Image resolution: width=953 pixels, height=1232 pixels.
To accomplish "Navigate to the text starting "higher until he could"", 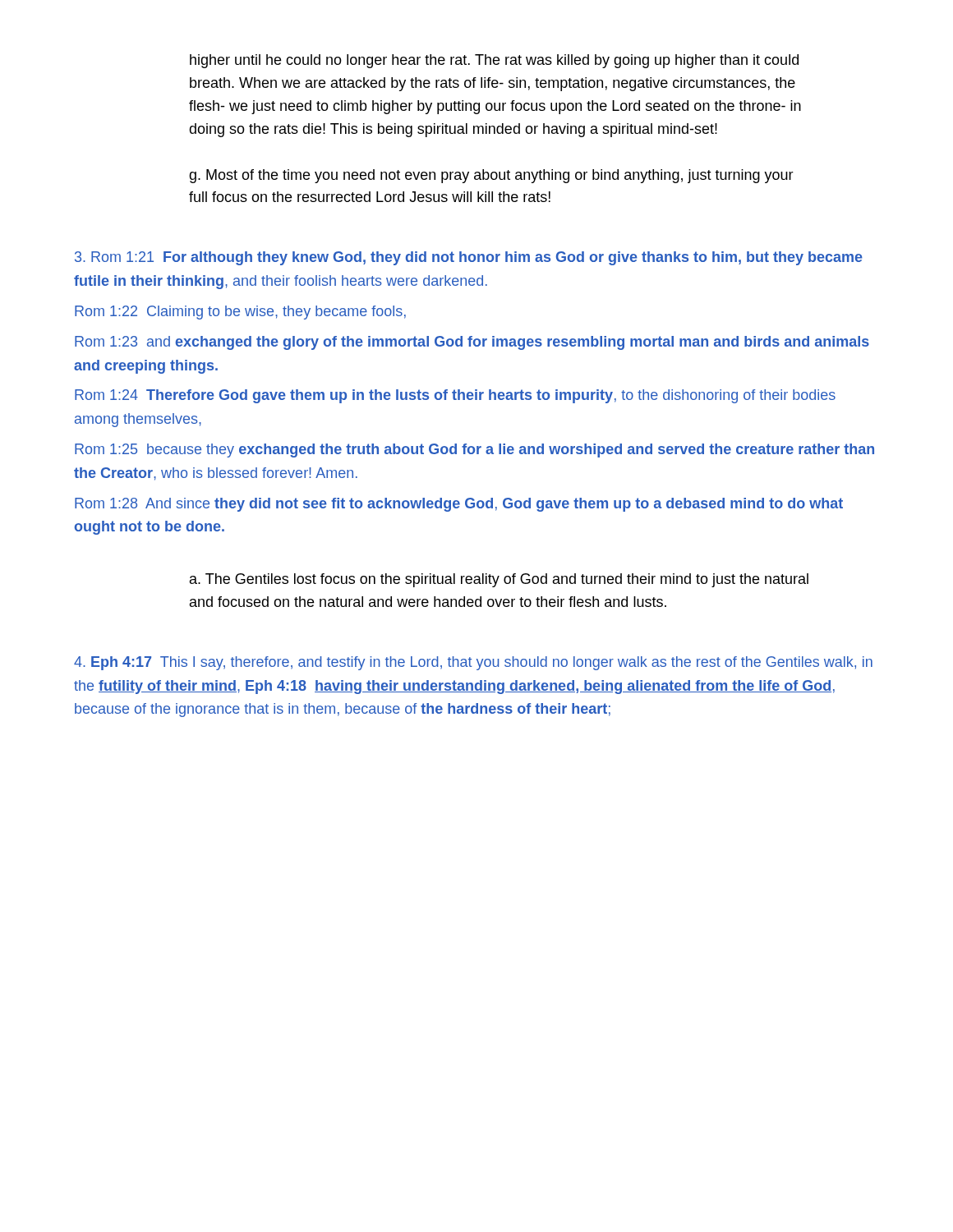I will tap(495, 94).
